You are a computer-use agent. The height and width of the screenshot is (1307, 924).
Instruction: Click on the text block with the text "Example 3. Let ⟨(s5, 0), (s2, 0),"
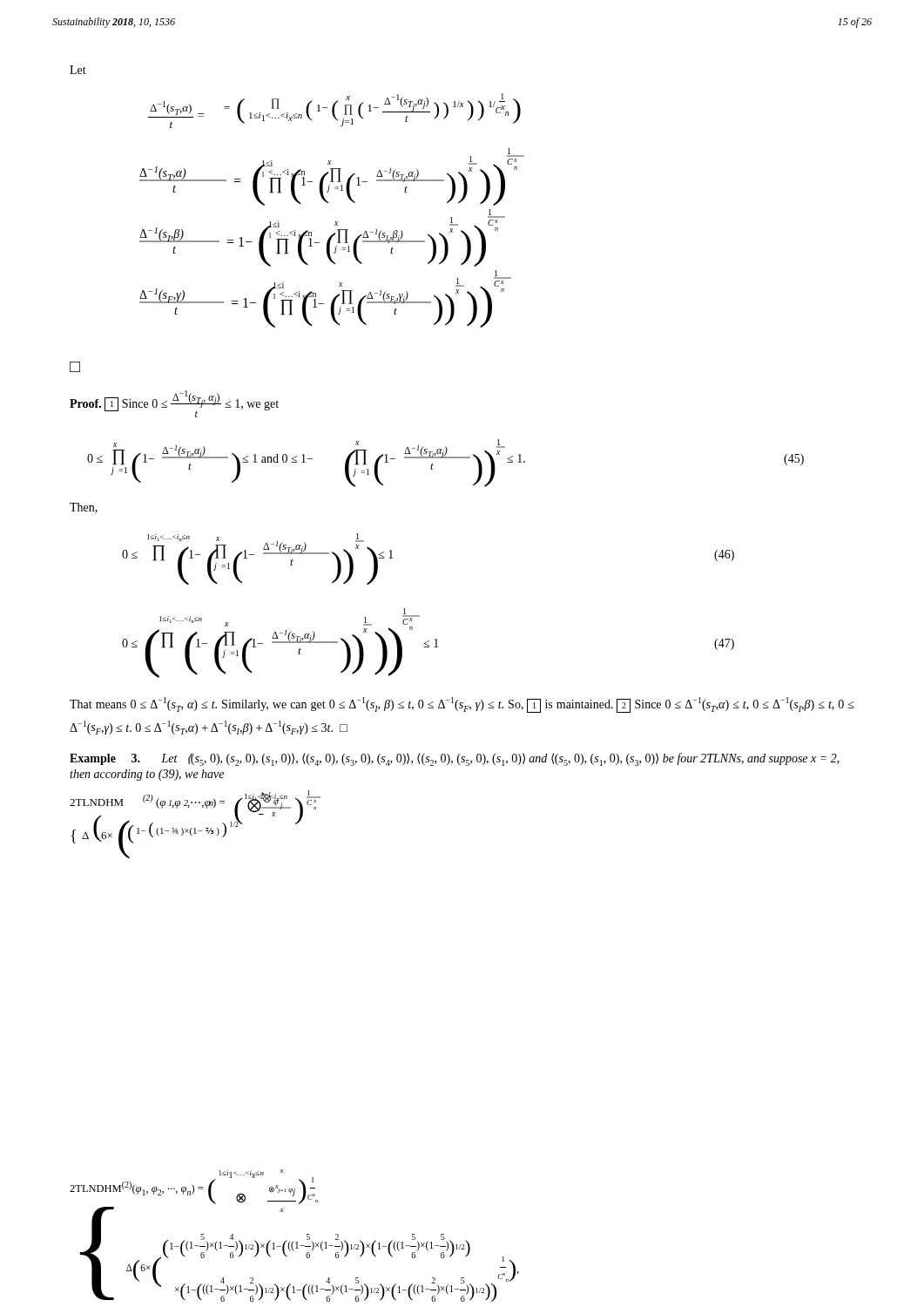tap(455, 766)
